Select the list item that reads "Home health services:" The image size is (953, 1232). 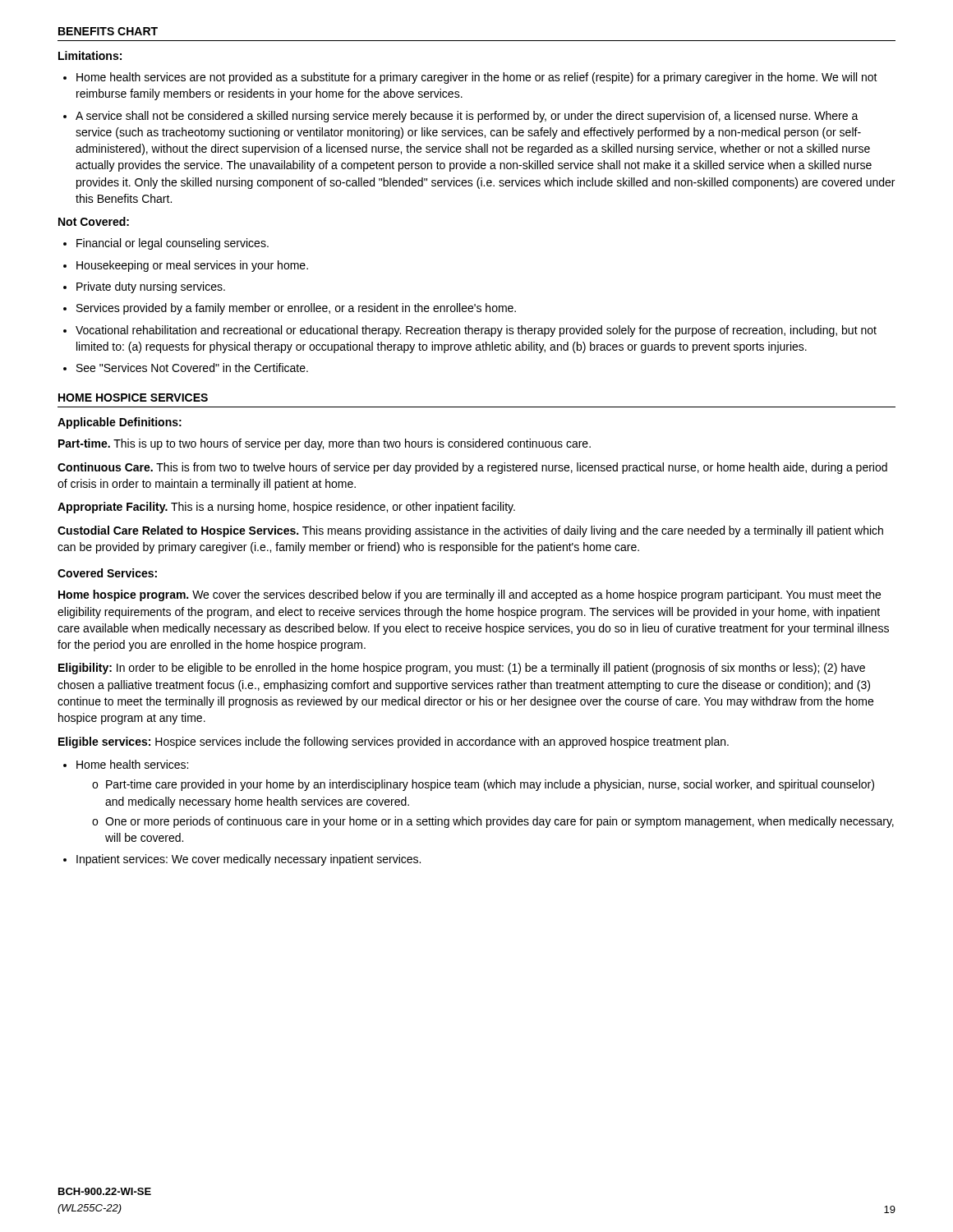tap(486, 802)
